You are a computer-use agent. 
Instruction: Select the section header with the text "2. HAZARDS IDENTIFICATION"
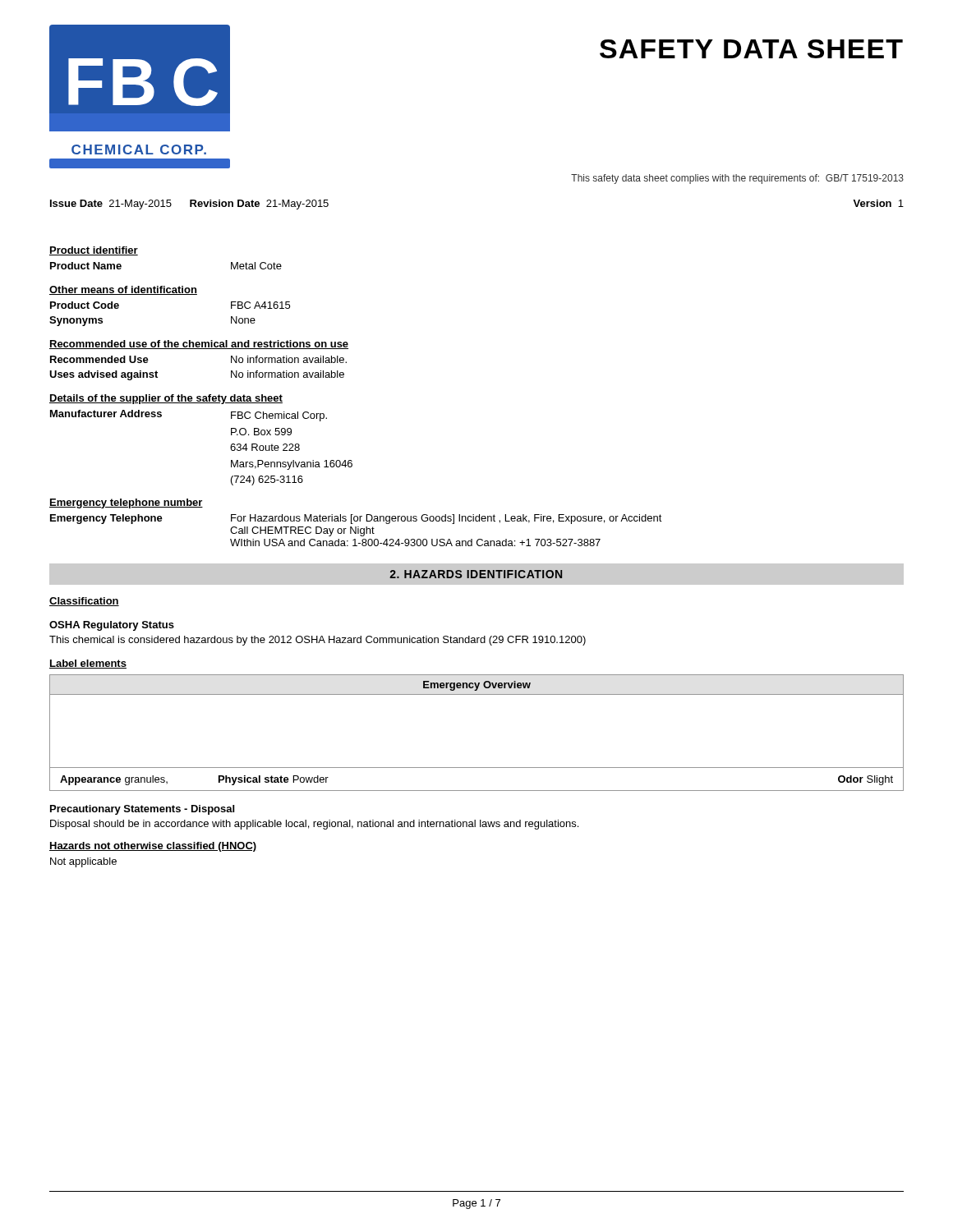coord(476,574)
